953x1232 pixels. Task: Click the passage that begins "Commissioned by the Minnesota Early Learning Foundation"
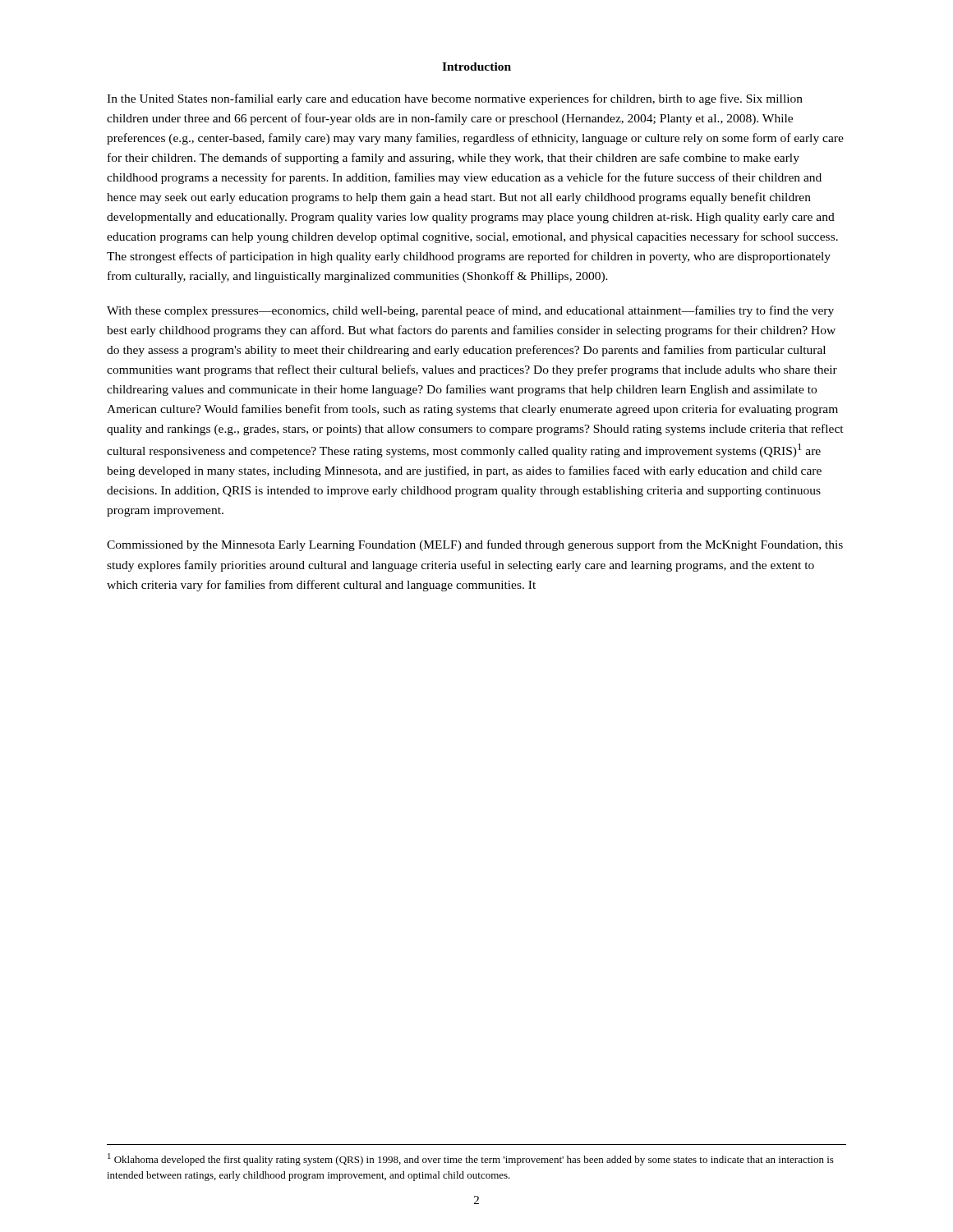(475, 564)
